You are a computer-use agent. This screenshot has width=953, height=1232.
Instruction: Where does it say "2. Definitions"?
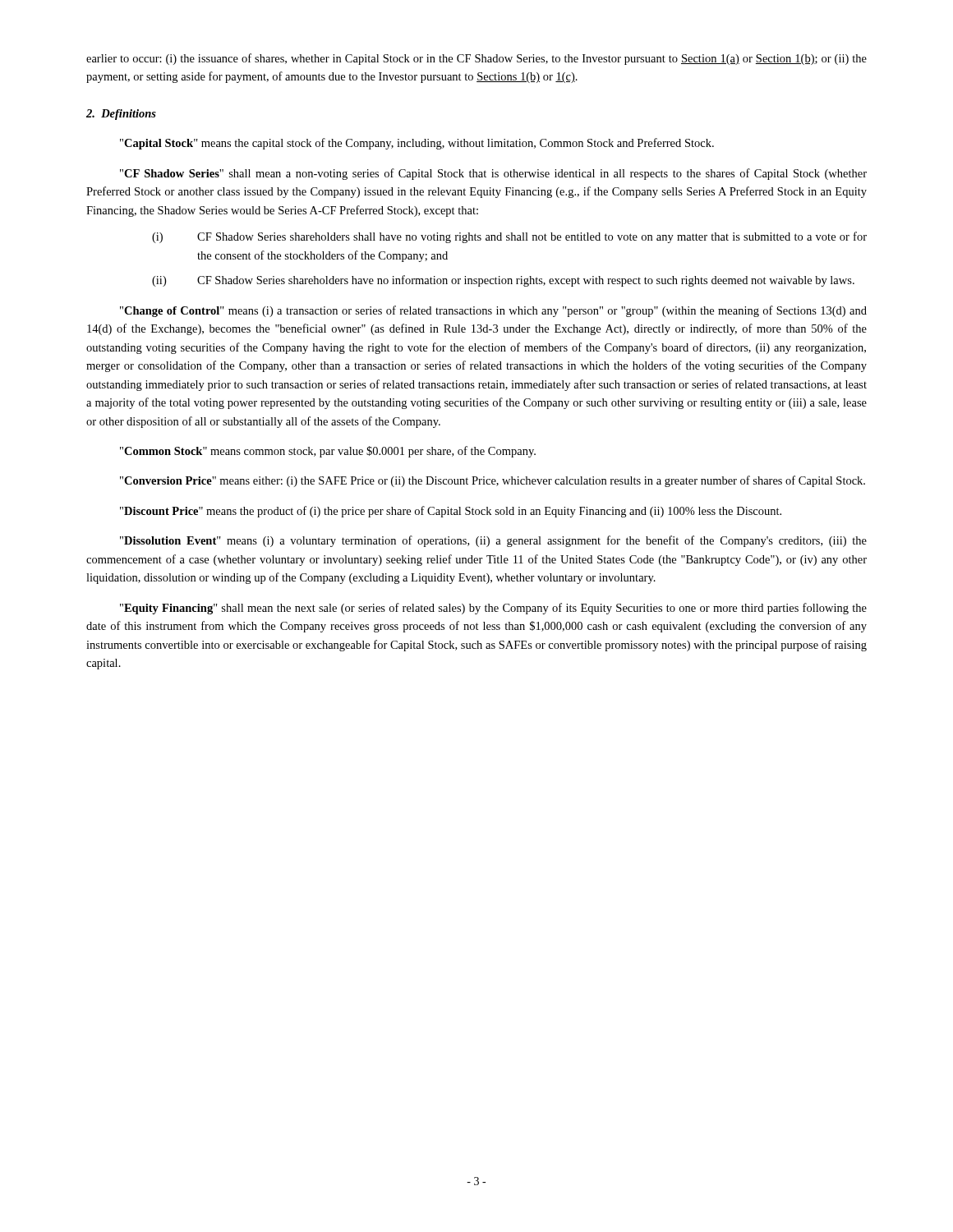121,115
